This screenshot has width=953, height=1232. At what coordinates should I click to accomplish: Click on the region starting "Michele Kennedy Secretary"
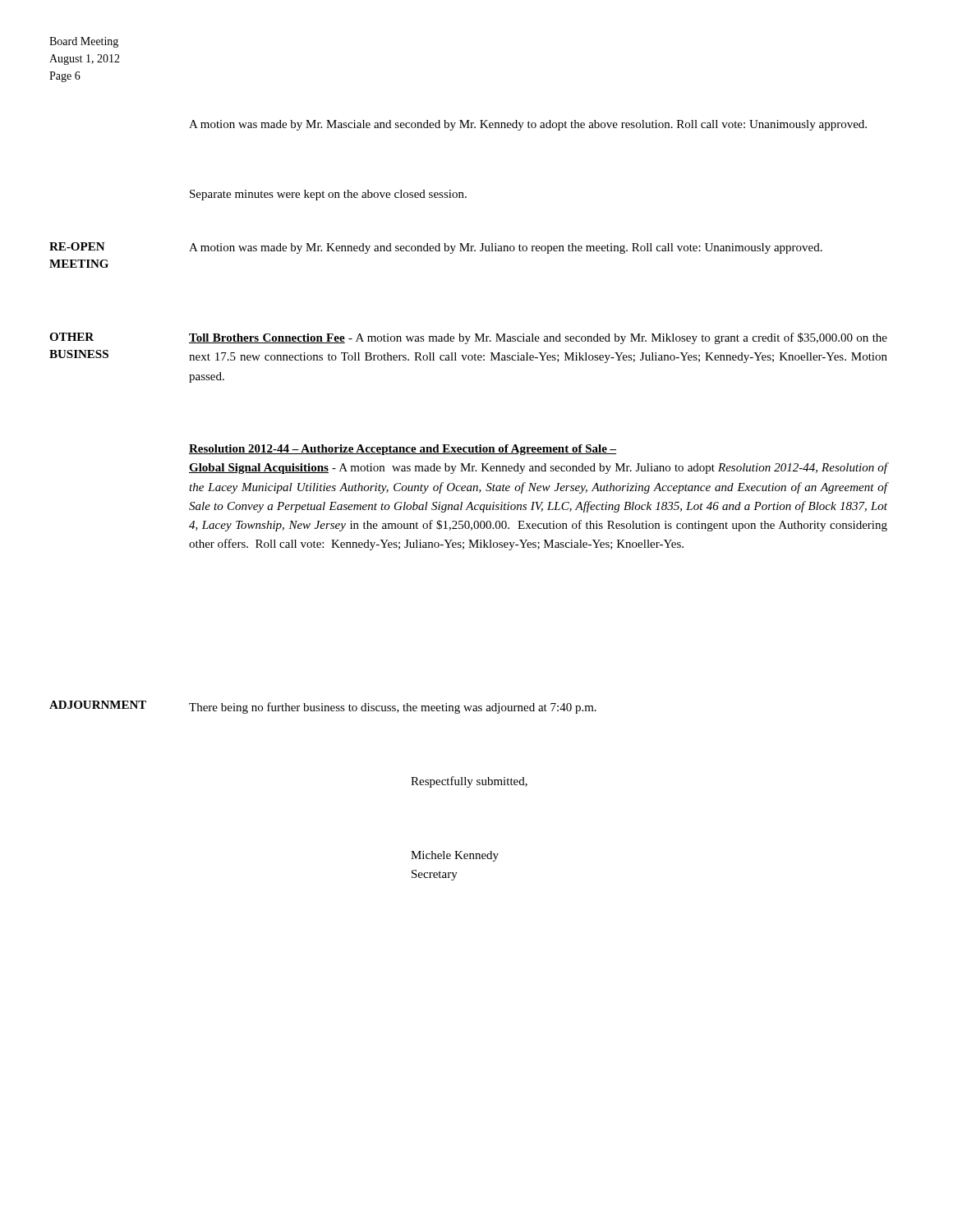pyautogui.click(x=455, y=865)
